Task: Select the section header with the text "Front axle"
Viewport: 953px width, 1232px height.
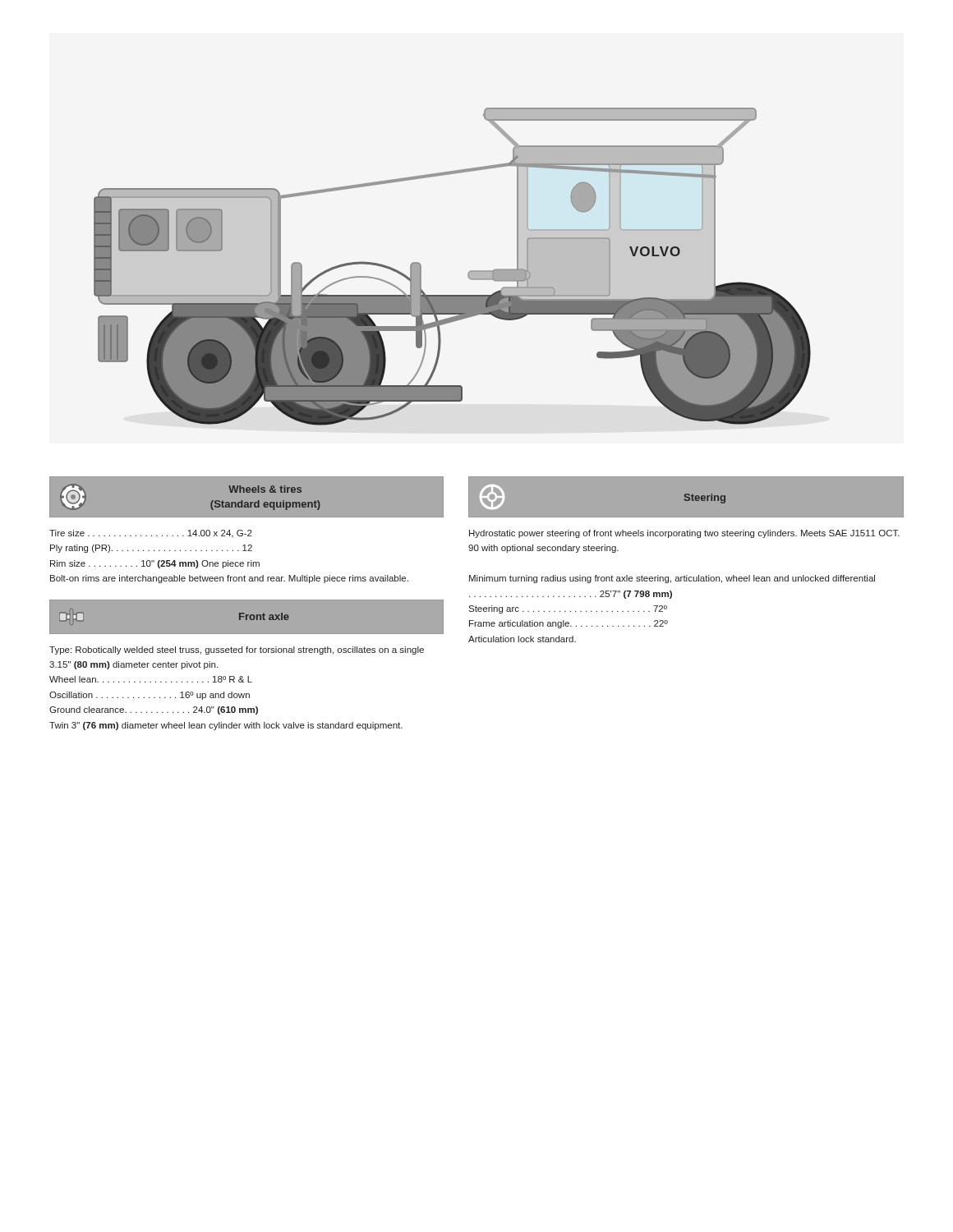Action: 246,616
